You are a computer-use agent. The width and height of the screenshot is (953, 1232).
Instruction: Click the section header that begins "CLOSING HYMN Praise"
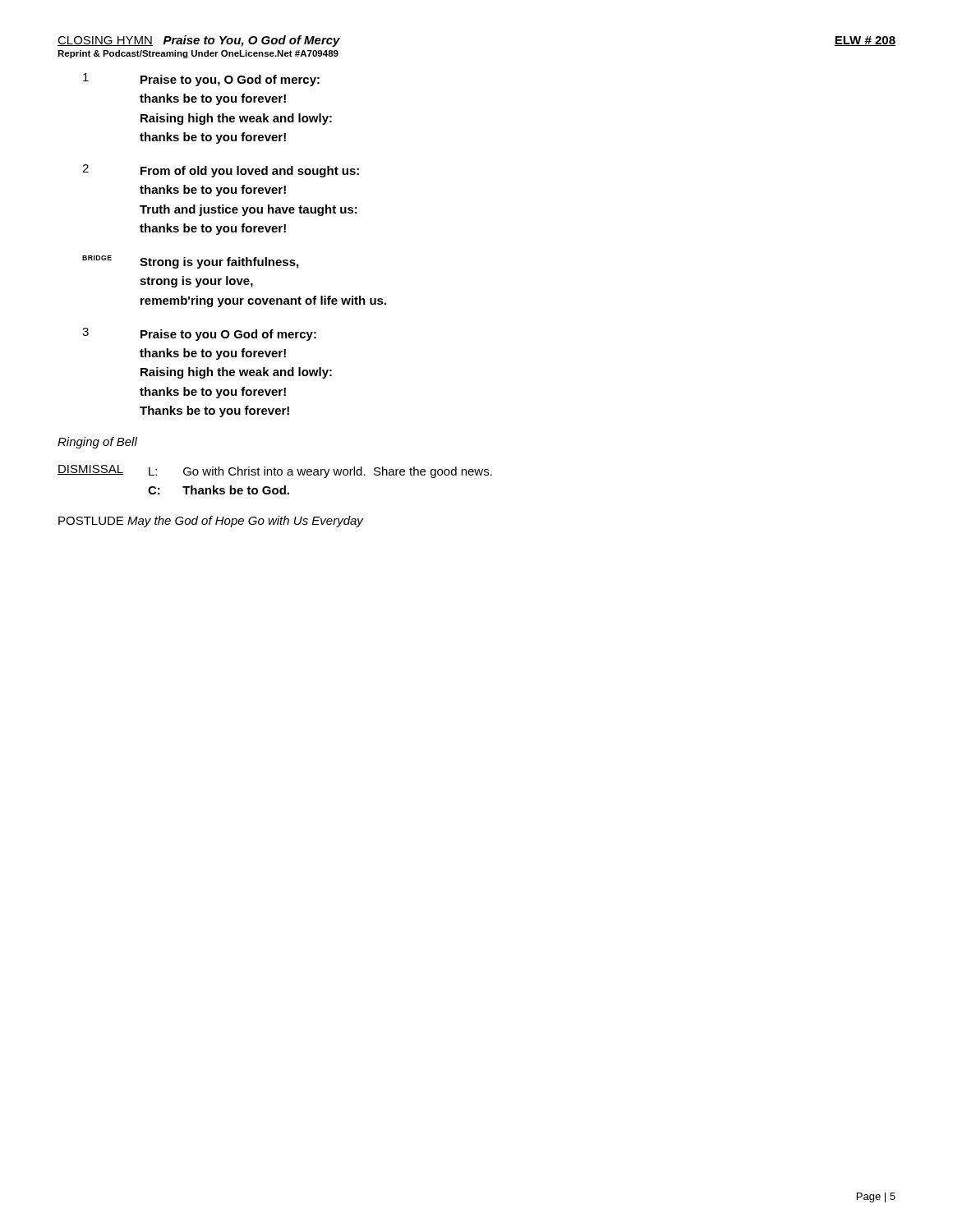209,41
